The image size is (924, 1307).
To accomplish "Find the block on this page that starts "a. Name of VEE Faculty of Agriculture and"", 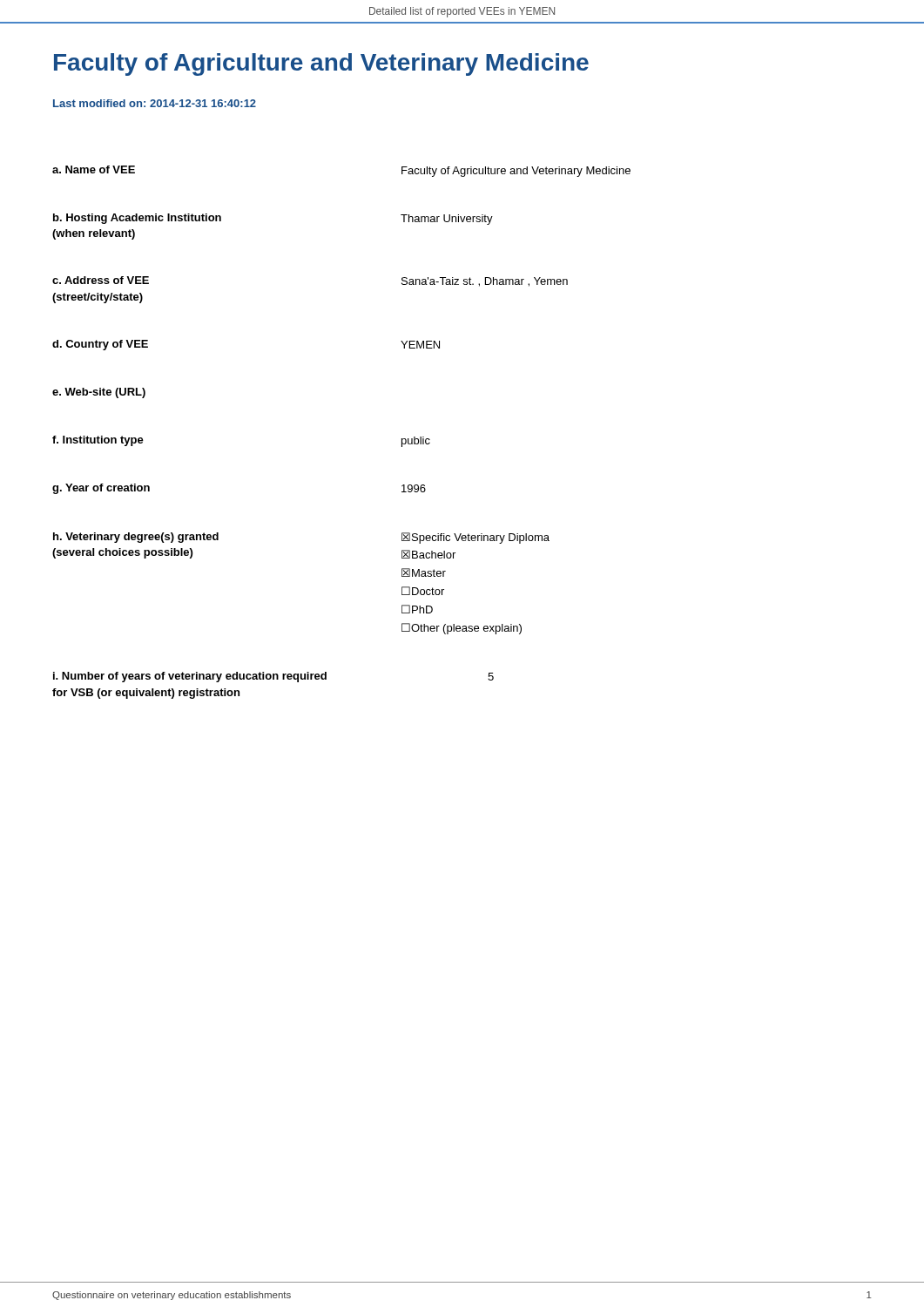I will (462, 170).
